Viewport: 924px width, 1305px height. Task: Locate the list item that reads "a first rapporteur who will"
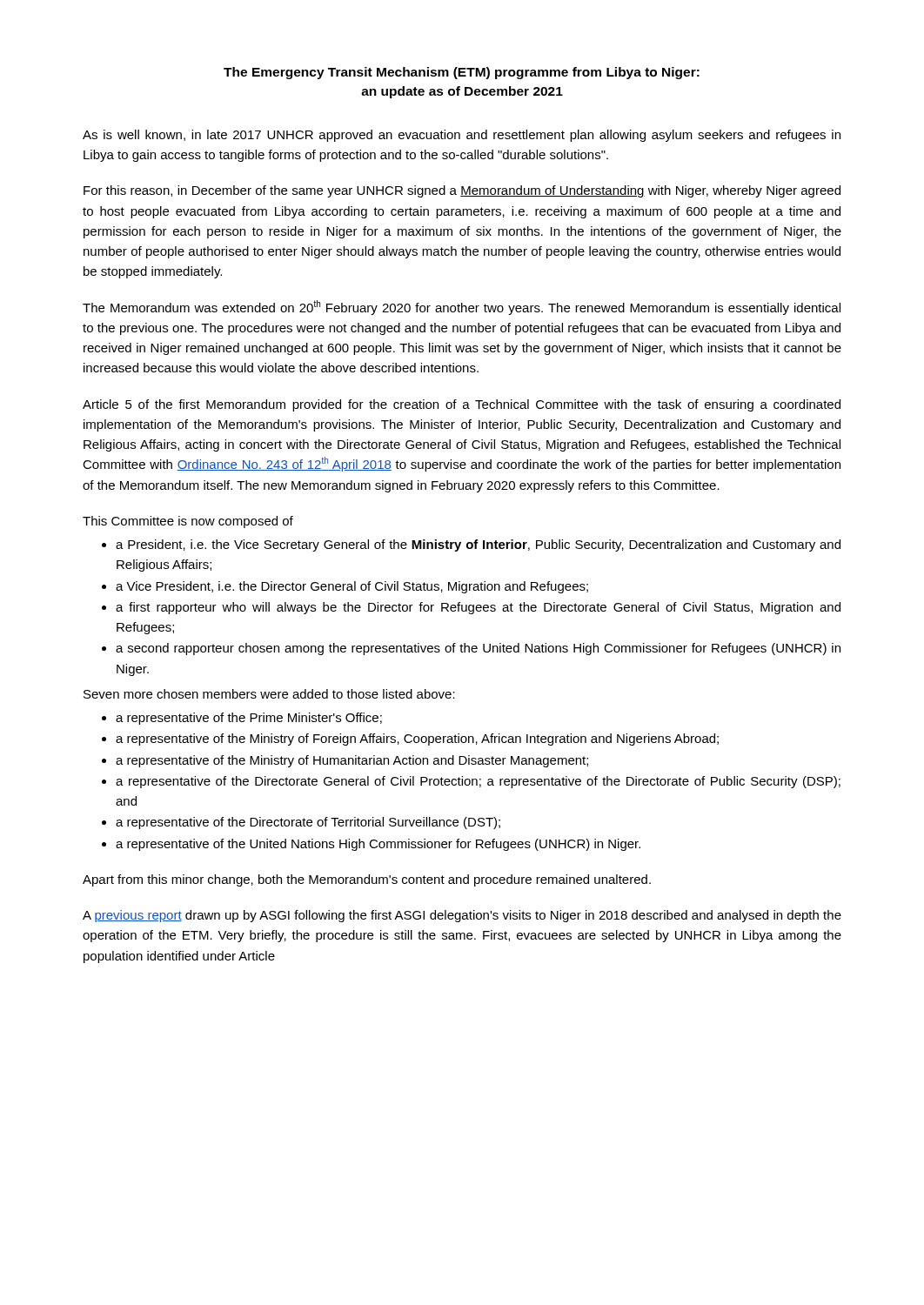(x=478, y=617)
